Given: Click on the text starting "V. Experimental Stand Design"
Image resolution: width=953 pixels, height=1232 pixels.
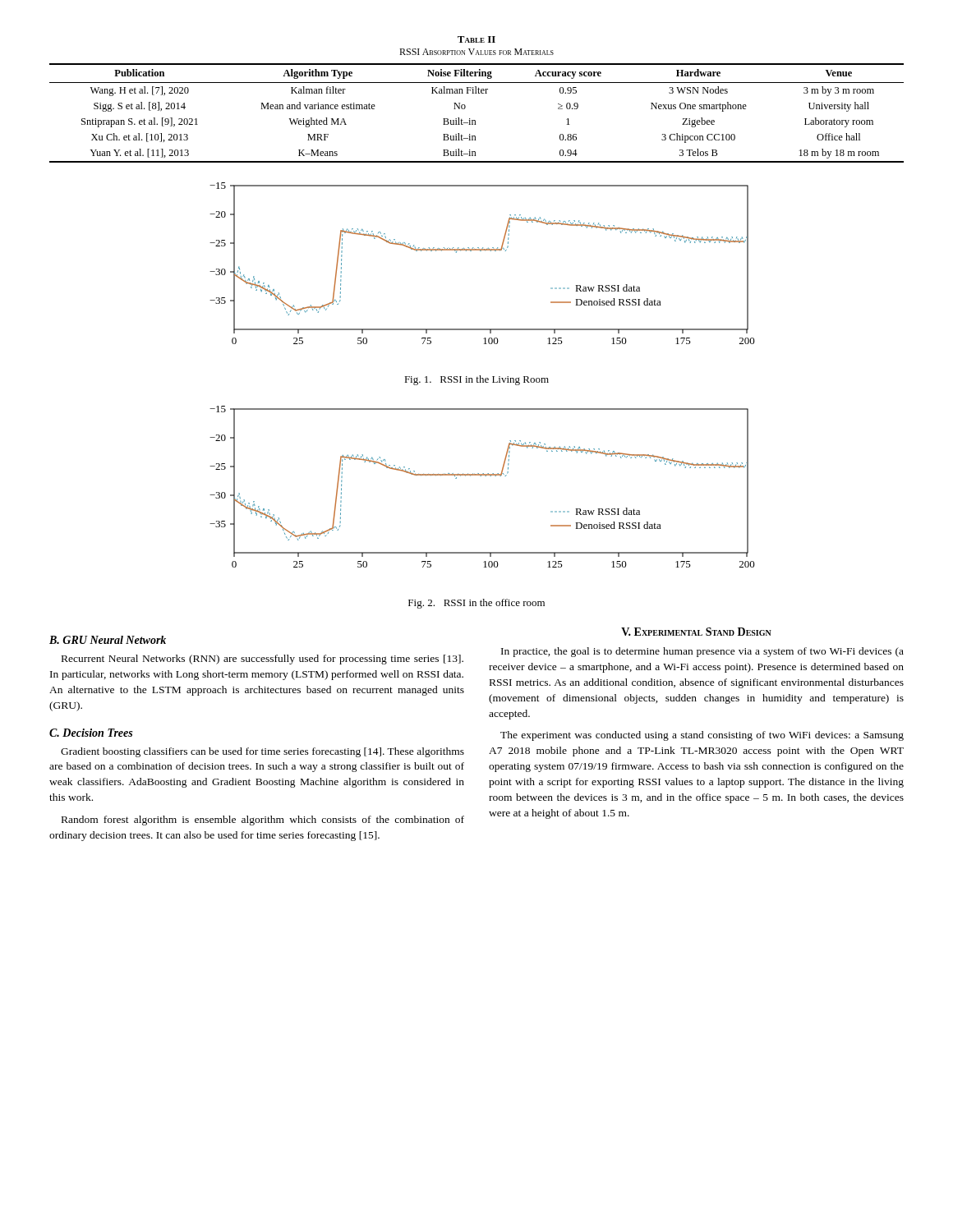Looking at the screenshot, I should pyautogui.click(x=696, y=632).
